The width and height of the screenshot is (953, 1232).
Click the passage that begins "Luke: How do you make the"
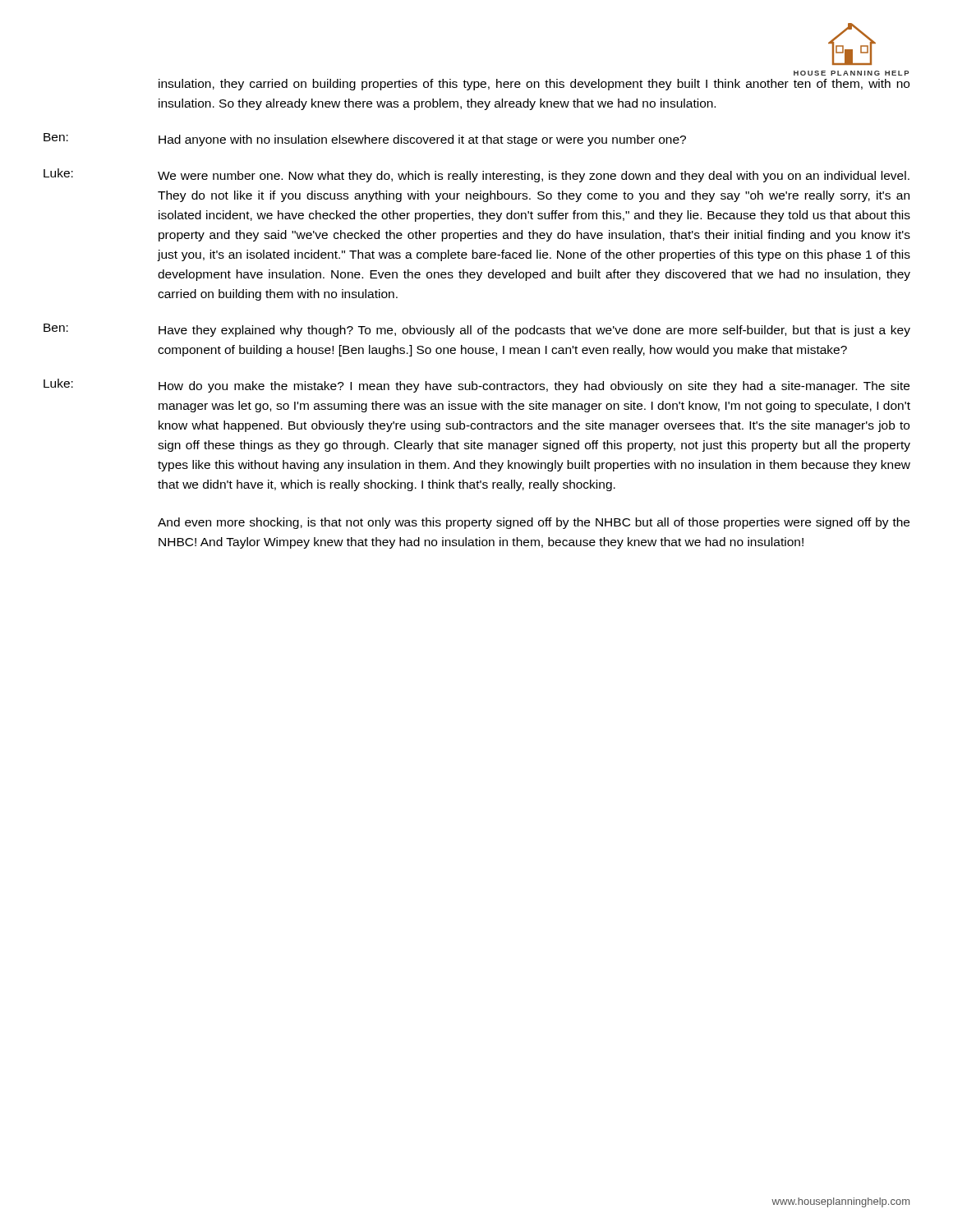tap(476, 436)
